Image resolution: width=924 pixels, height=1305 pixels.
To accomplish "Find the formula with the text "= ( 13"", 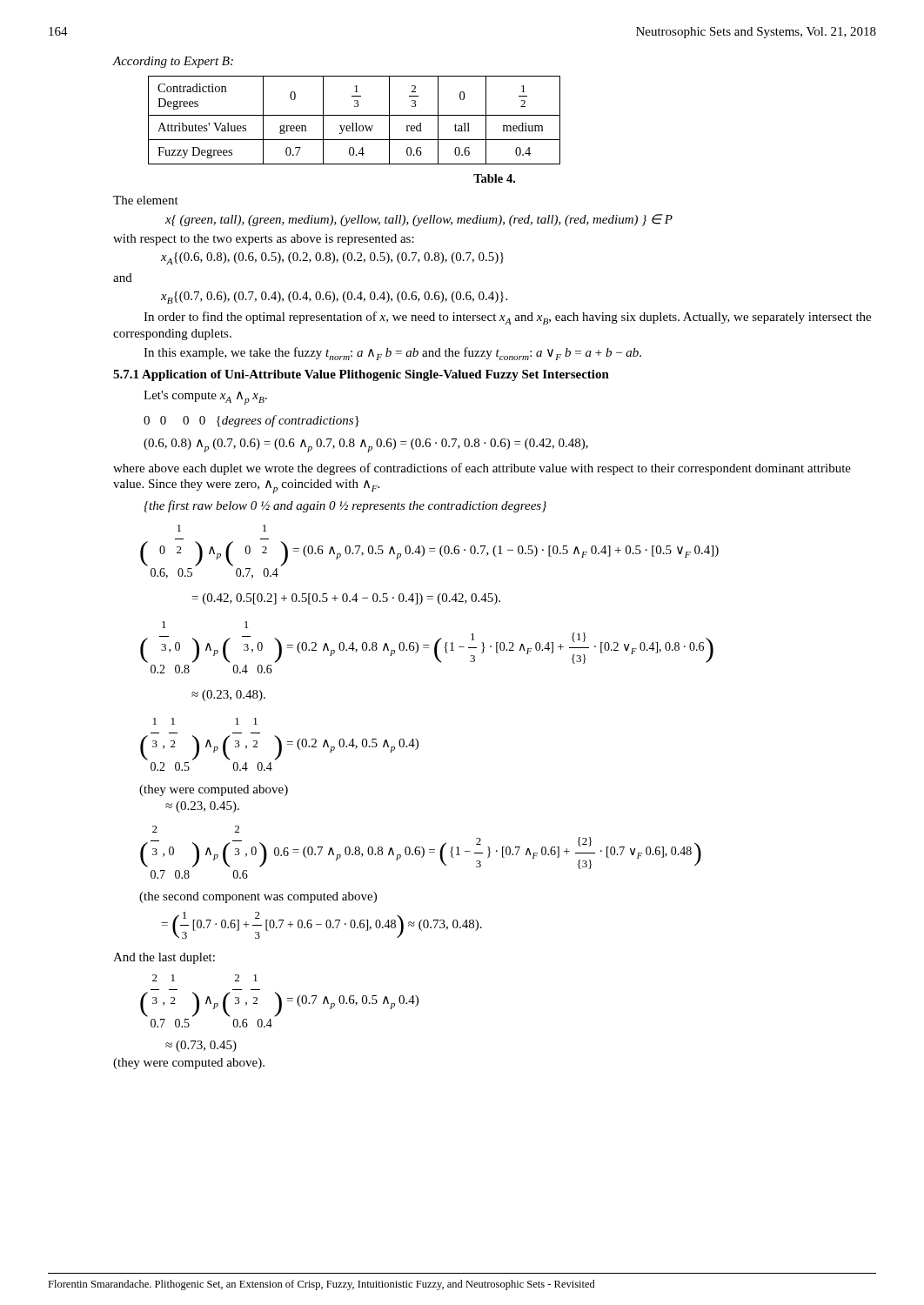I will click(322, 925).
